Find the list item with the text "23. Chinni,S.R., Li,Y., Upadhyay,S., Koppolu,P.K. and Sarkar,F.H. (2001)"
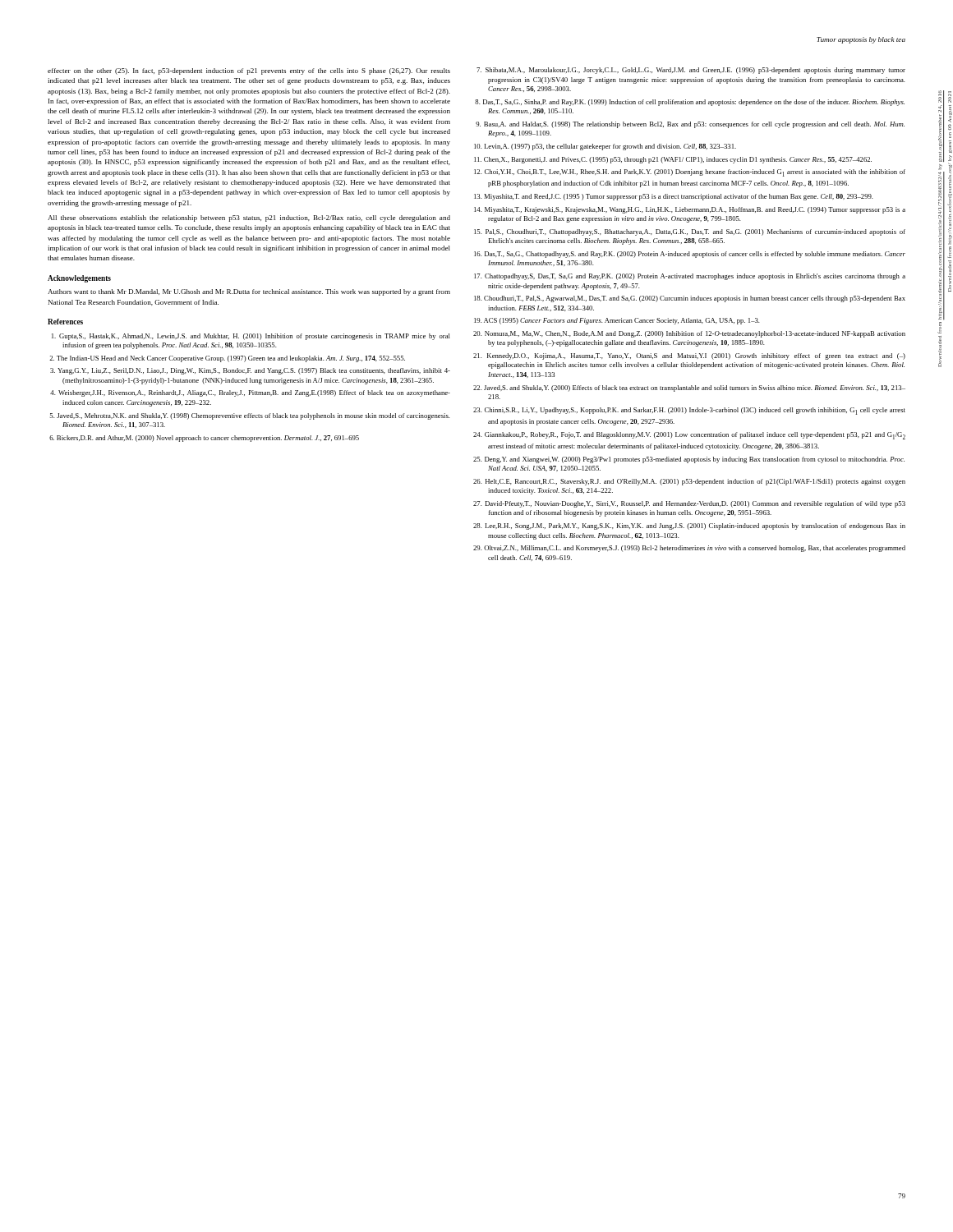This screenshot has height=1232, width=953. 689,415
